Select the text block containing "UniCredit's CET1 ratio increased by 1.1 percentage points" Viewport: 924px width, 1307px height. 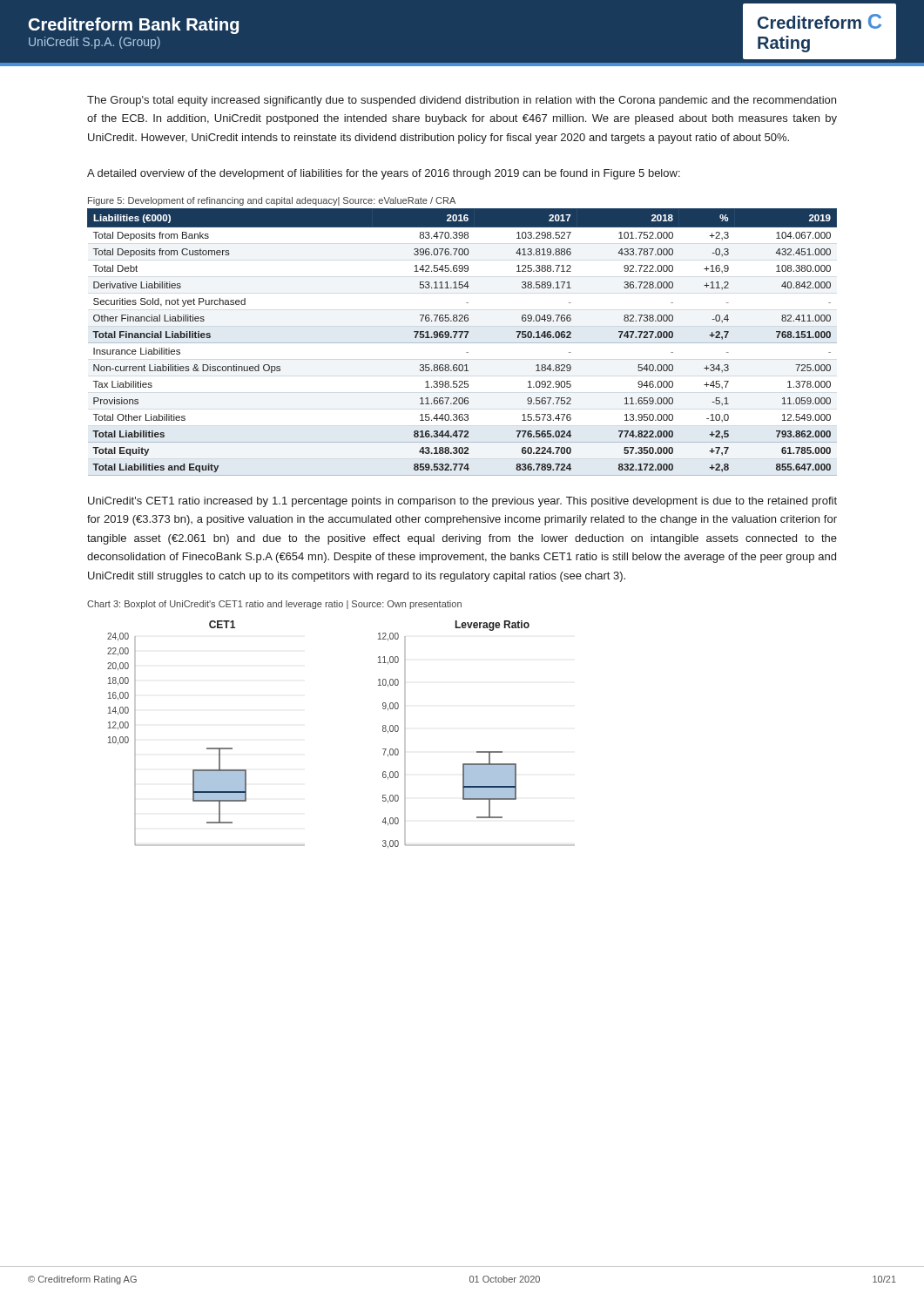pos(462,538)
